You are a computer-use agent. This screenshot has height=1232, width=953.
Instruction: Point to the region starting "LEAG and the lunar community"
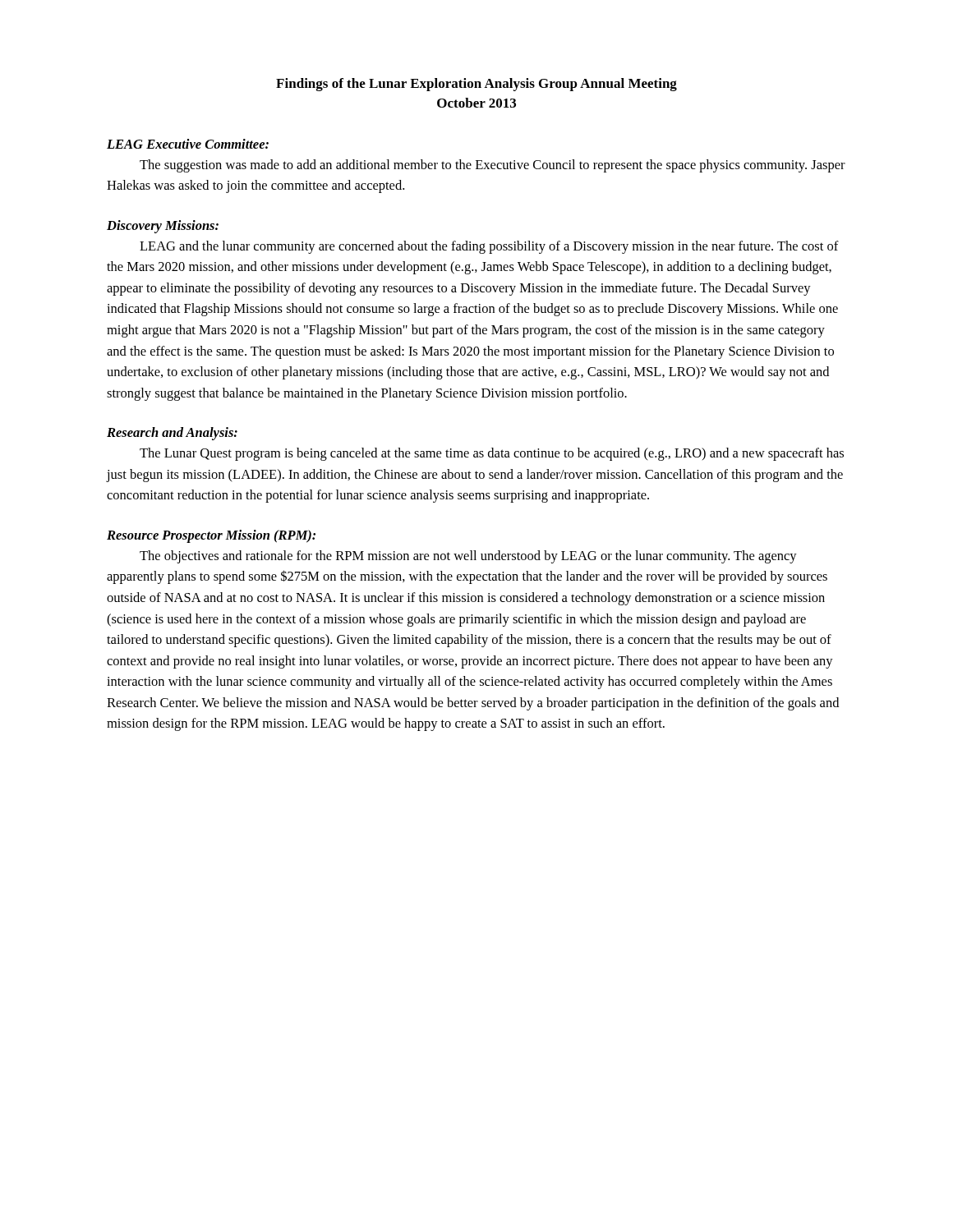(x=476, y=319)
